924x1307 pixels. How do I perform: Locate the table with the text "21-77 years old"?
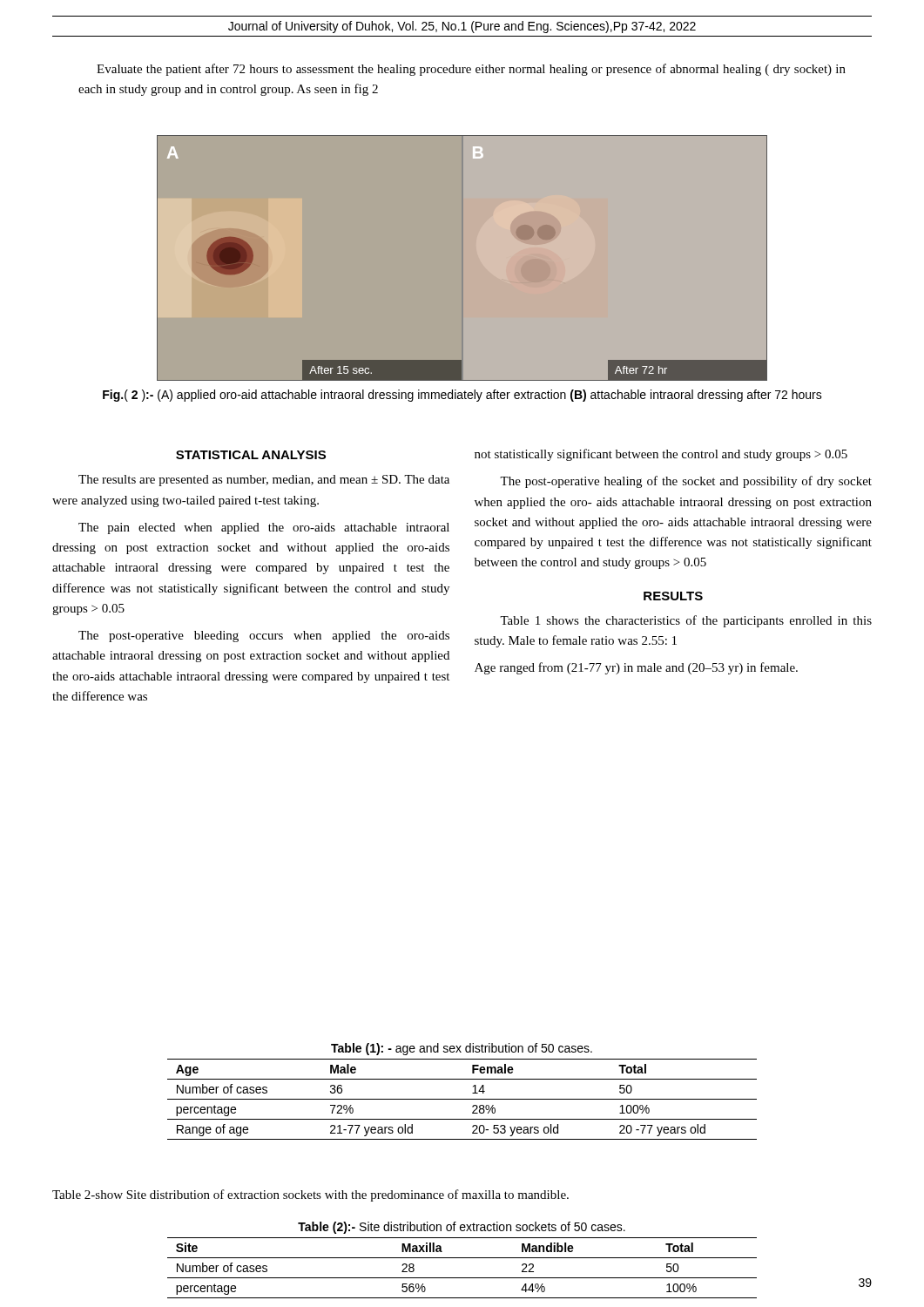pyautogui.click(x=462, y=1099)
